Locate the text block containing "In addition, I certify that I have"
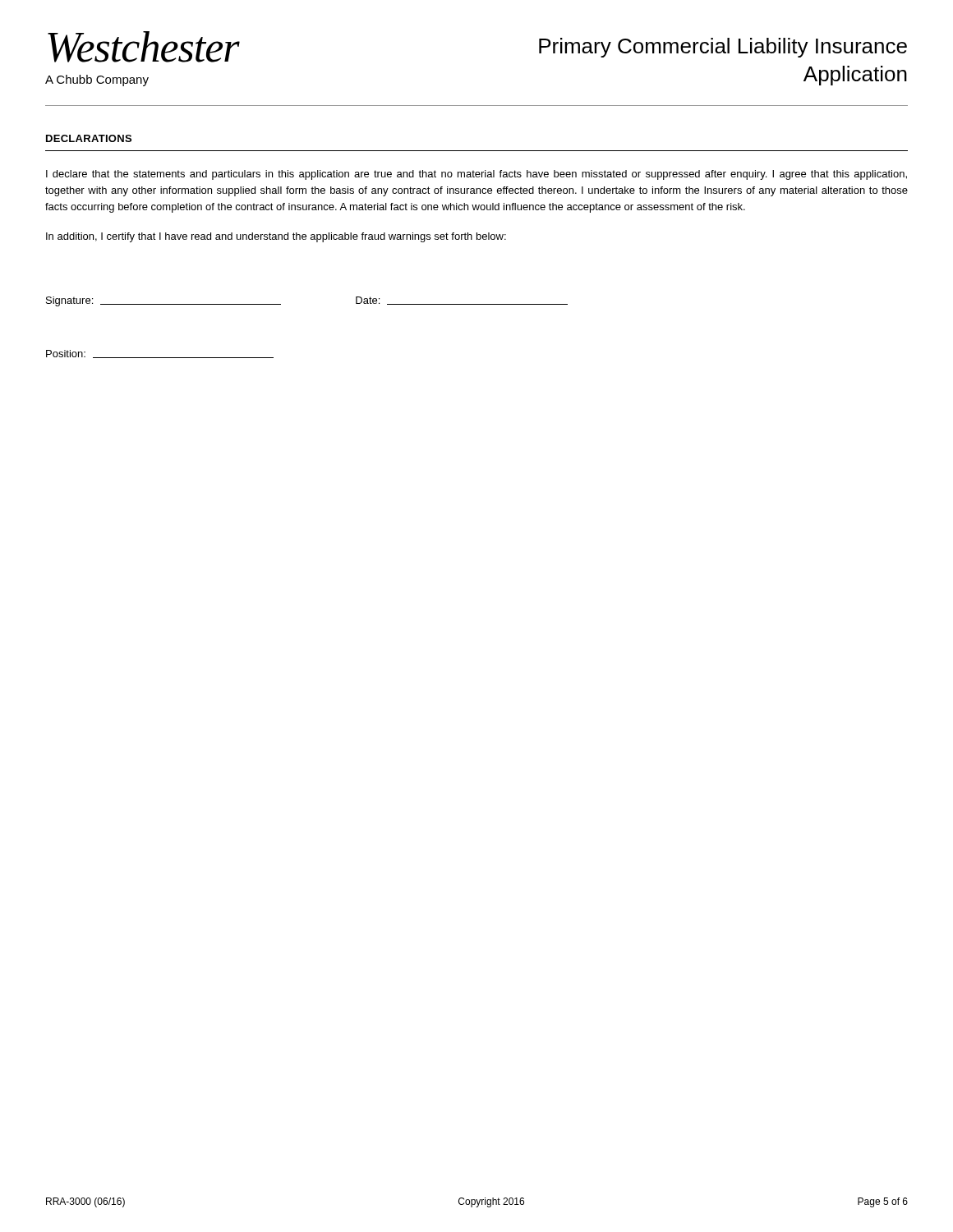Viewport: 953px width, 1232px height. (x=276, y=236)
